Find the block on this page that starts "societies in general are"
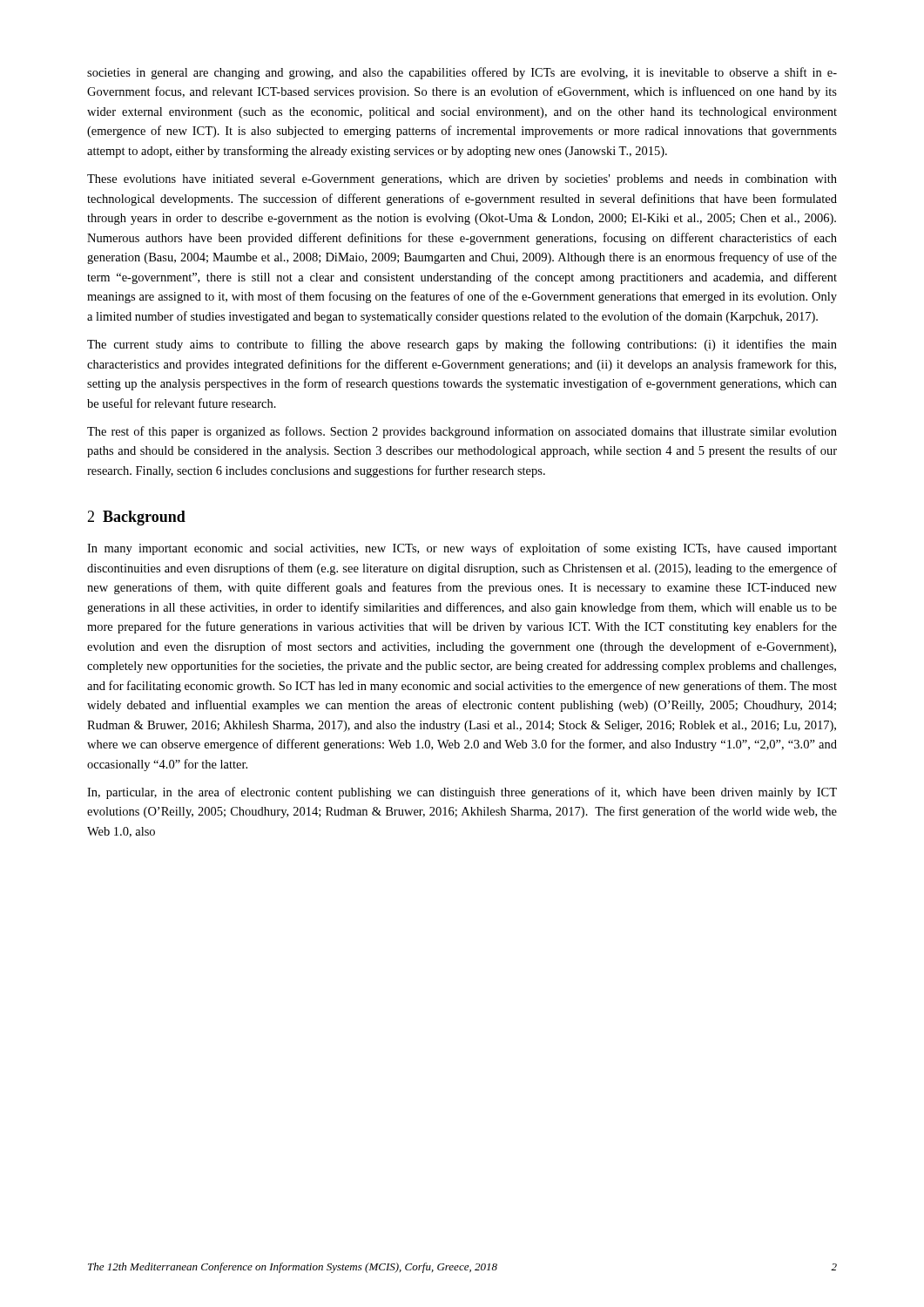 pyautogui.click(x=462, y=111)
